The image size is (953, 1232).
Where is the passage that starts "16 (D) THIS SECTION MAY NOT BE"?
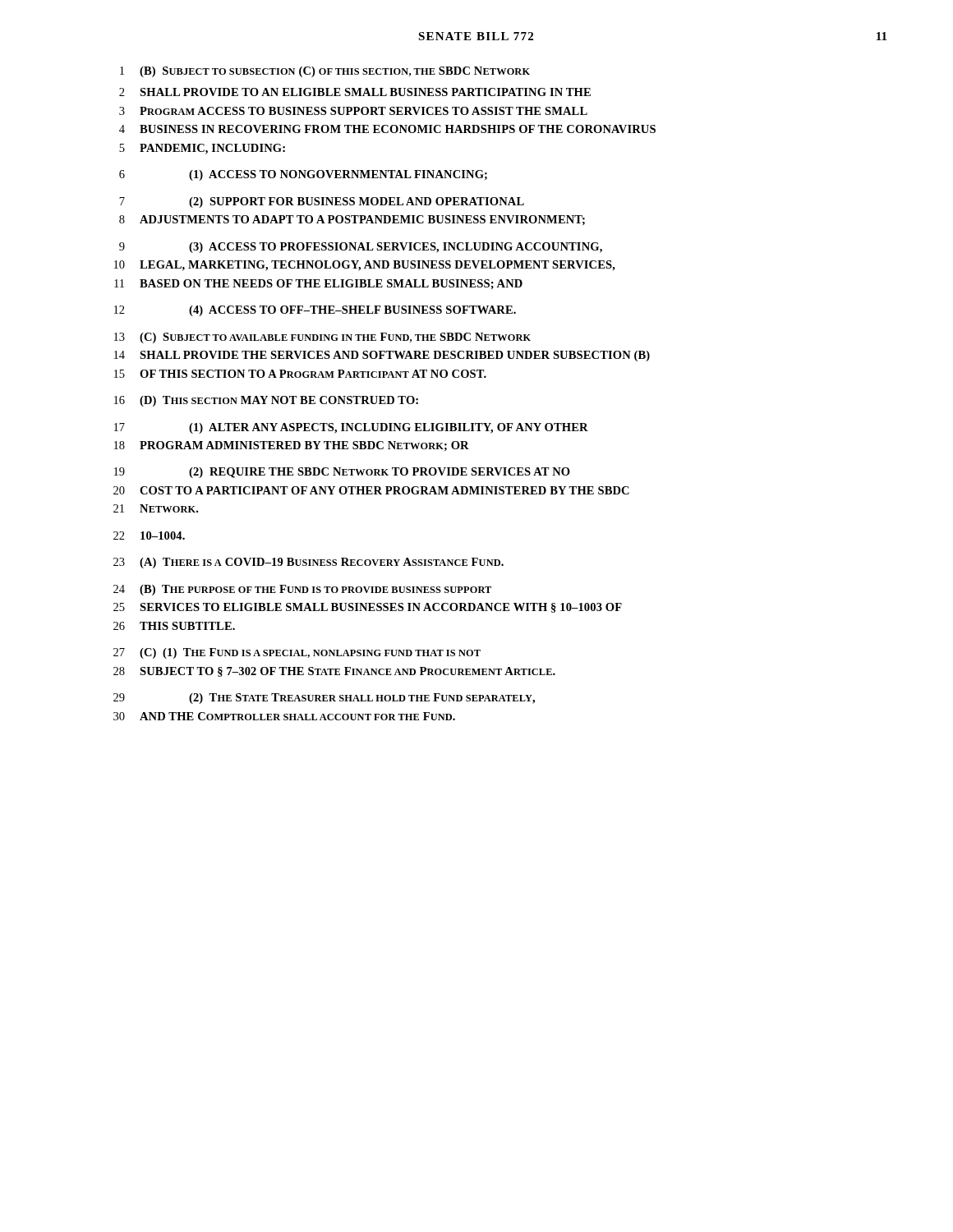click(x=266, y=401)
